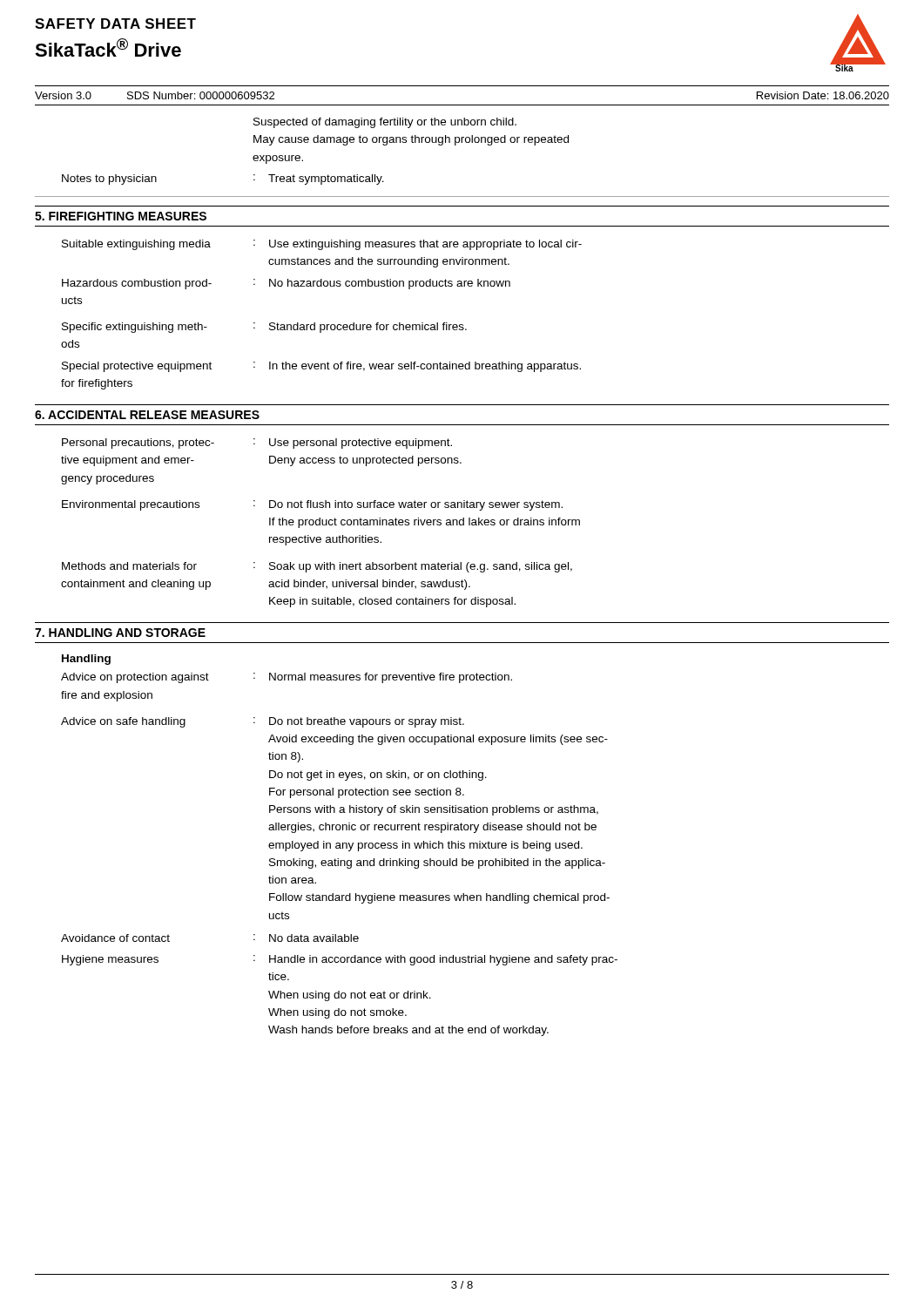
Task: Point to the text block starting "Hazardous combustion prod-ucts :"
Action: 475,292
